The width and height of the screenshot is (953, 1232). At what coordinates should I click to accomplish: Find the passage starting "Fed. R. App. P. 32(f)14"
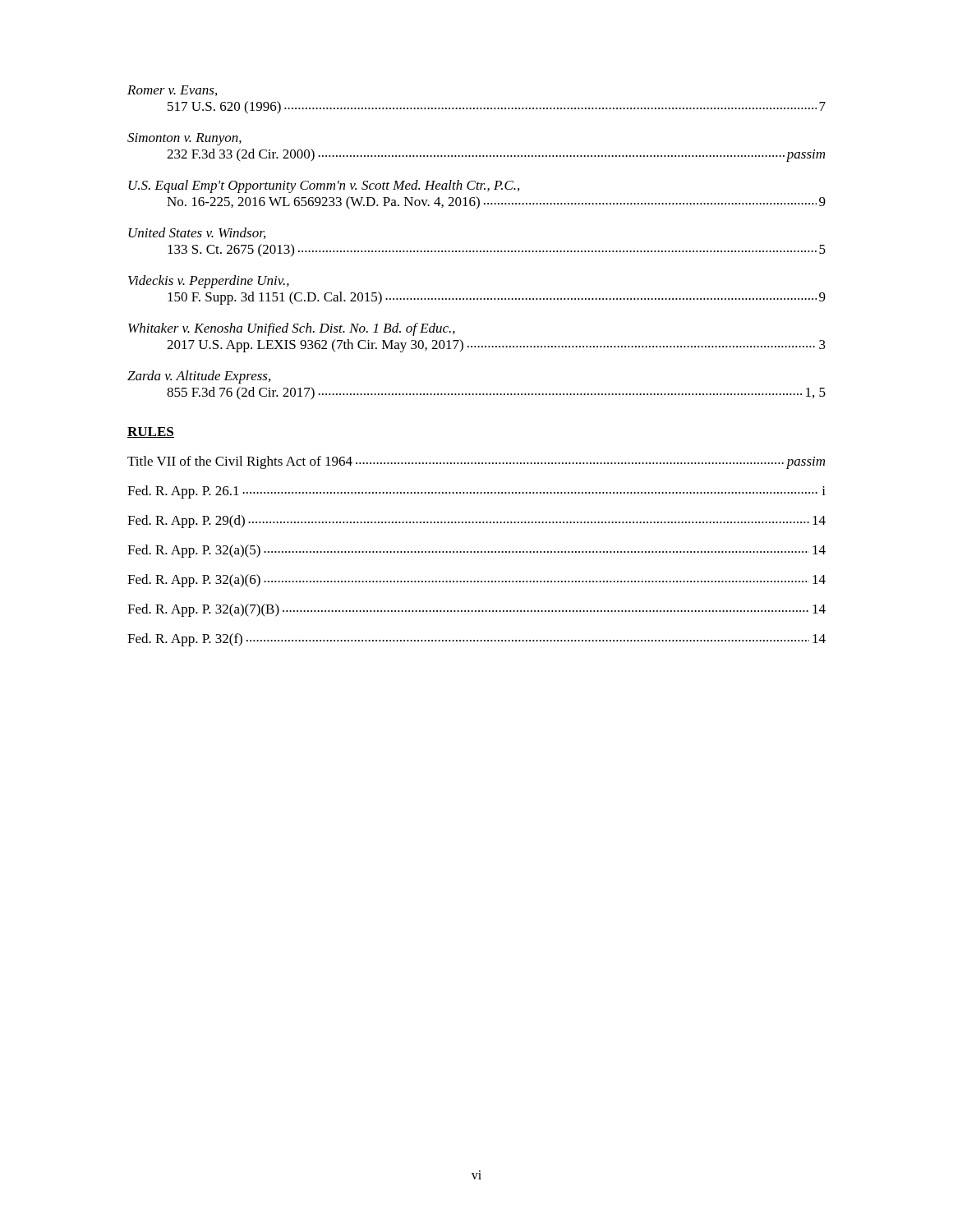tap(476, 639)
